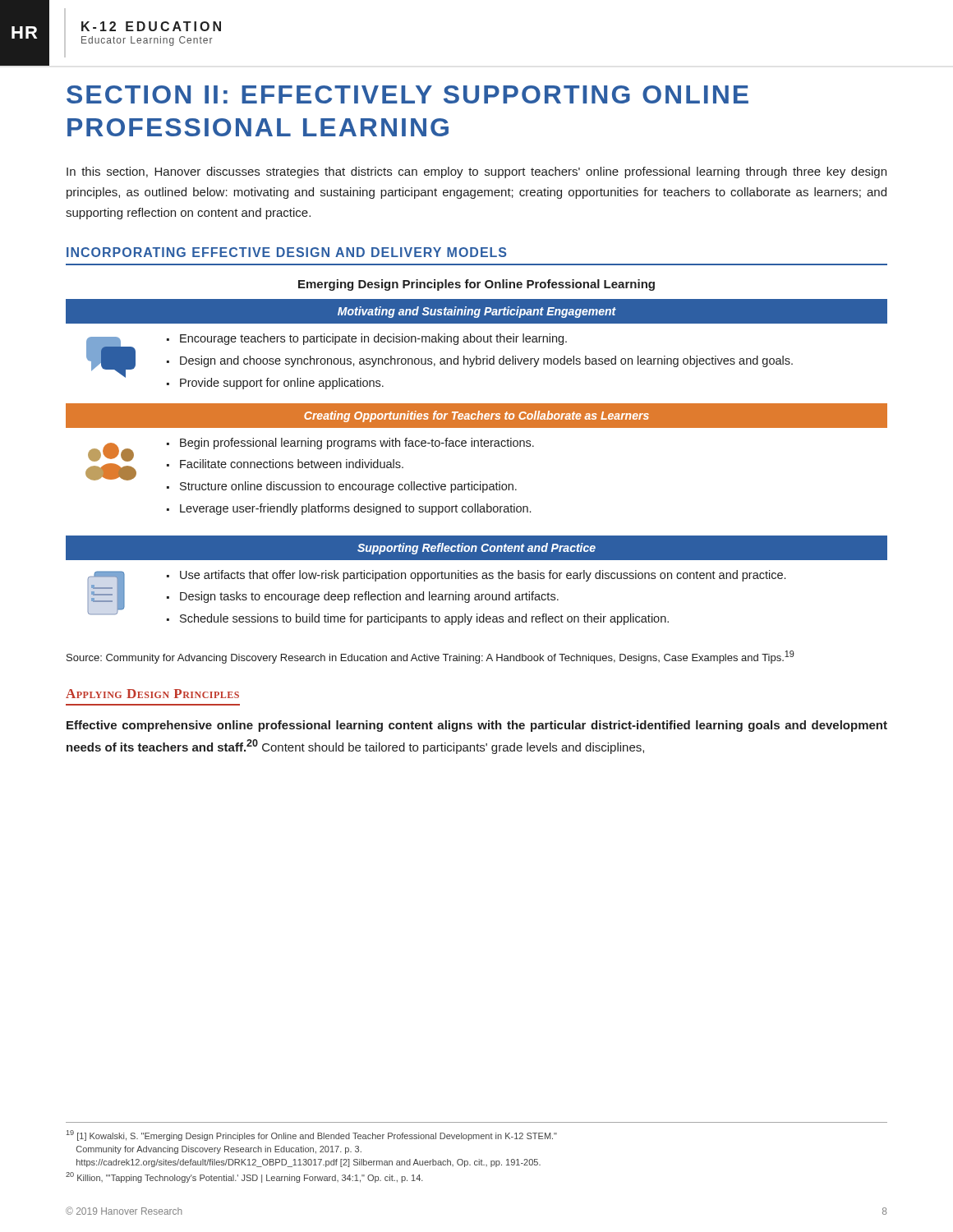Point to the block beginning "Effective comprehensive online professional"
The image size is (953, 1232).
476,736
